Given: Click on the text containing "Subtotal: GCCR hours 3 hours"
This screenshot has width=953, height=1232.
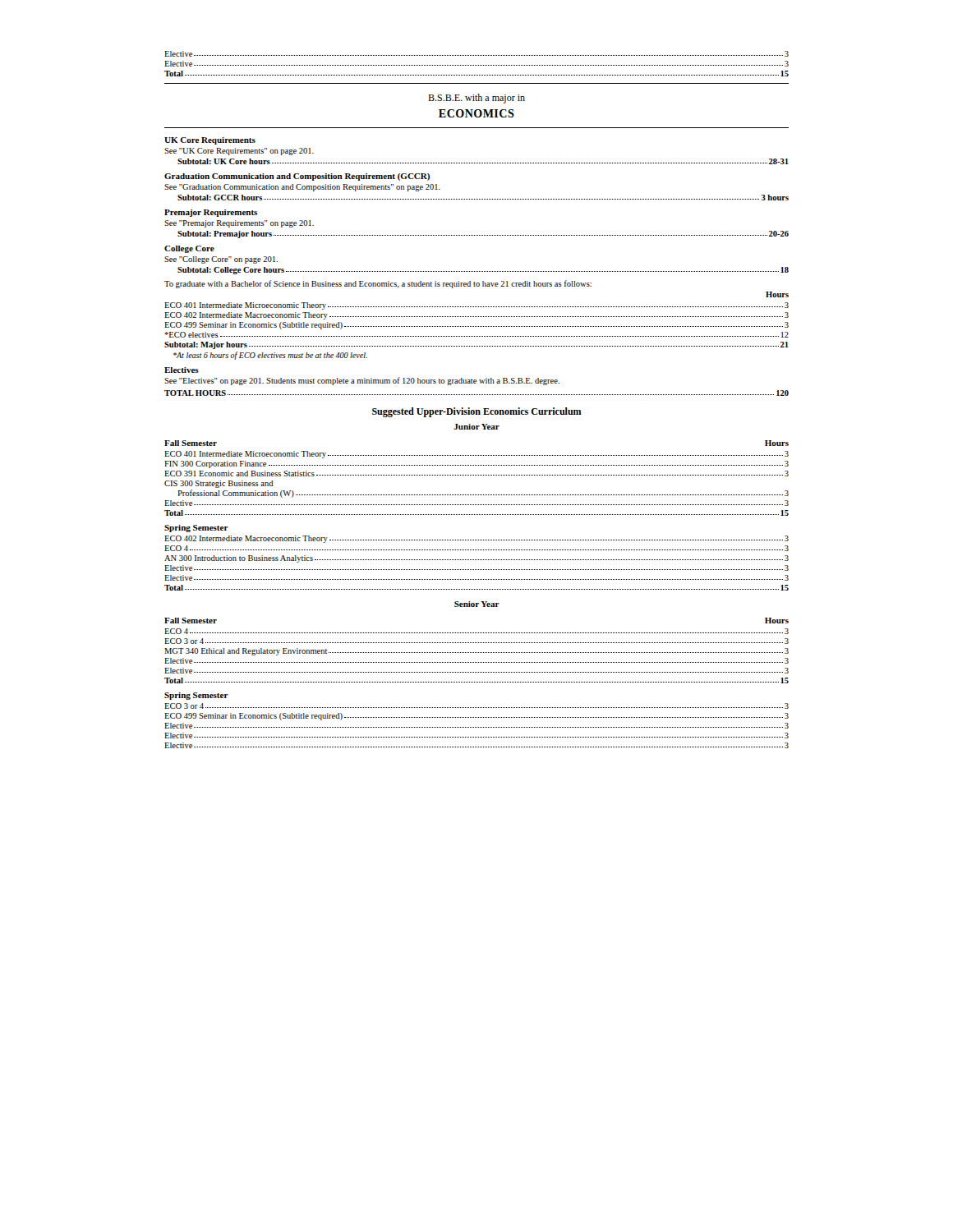Looking at the screenshot, I should 483,198.
